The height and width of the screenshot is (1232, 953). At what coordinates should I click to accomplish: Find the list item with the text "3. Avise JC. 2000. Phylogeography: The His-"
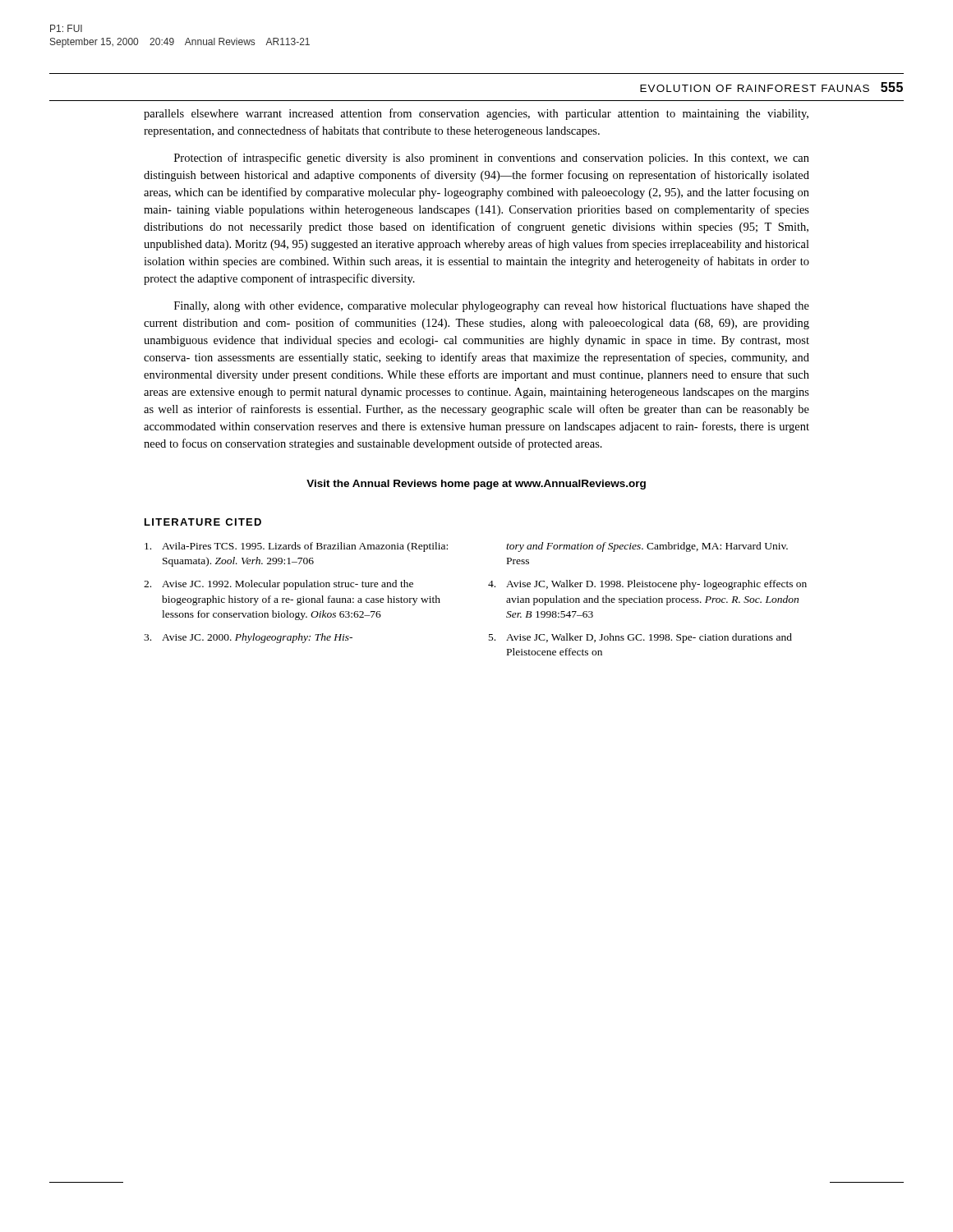(304, 637)
